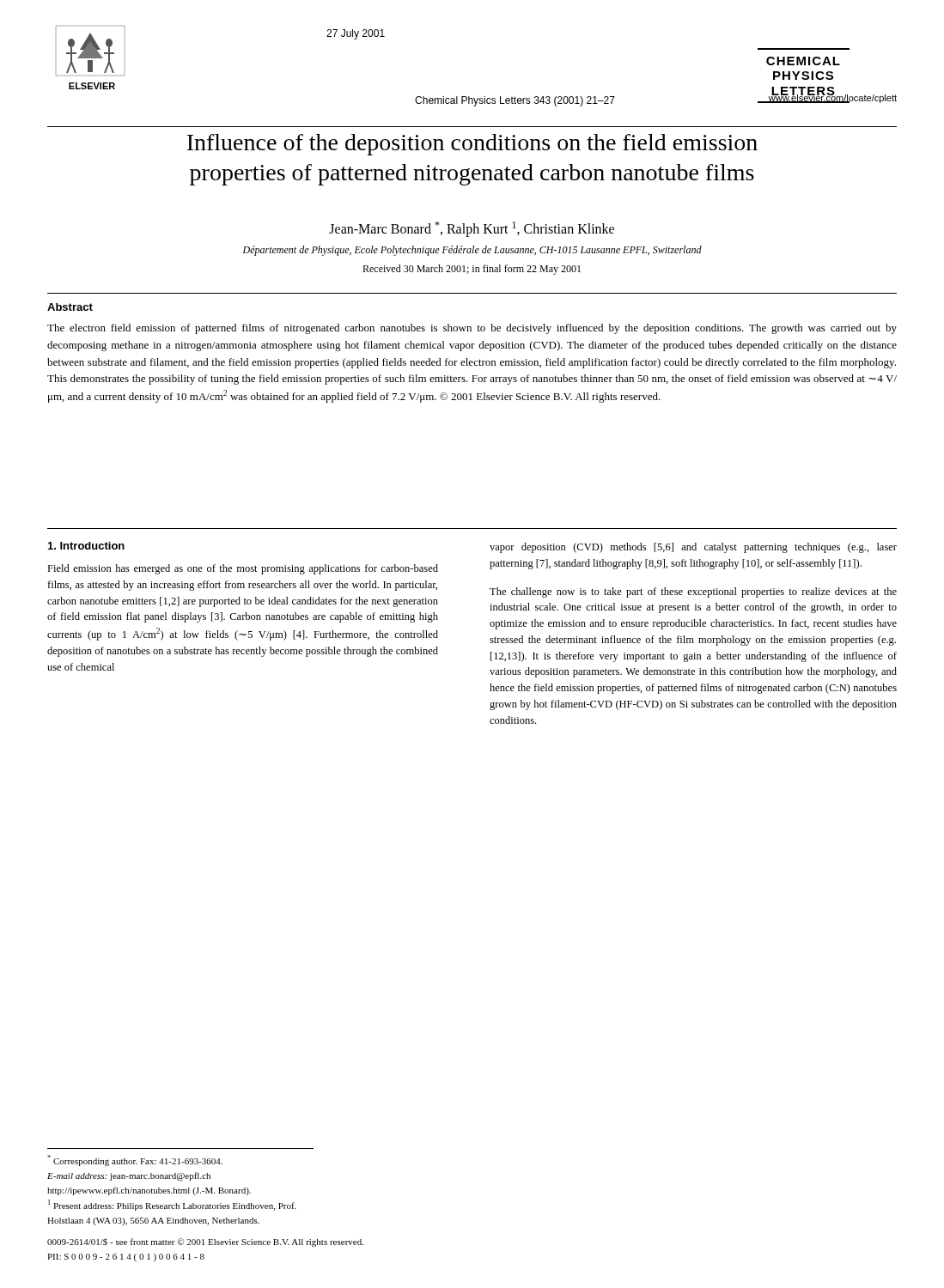Locate the text starting "vapor deposition (CVD) methods [5,6] and"
This screenshot has width=944, height=1288.
click(693, 555)
